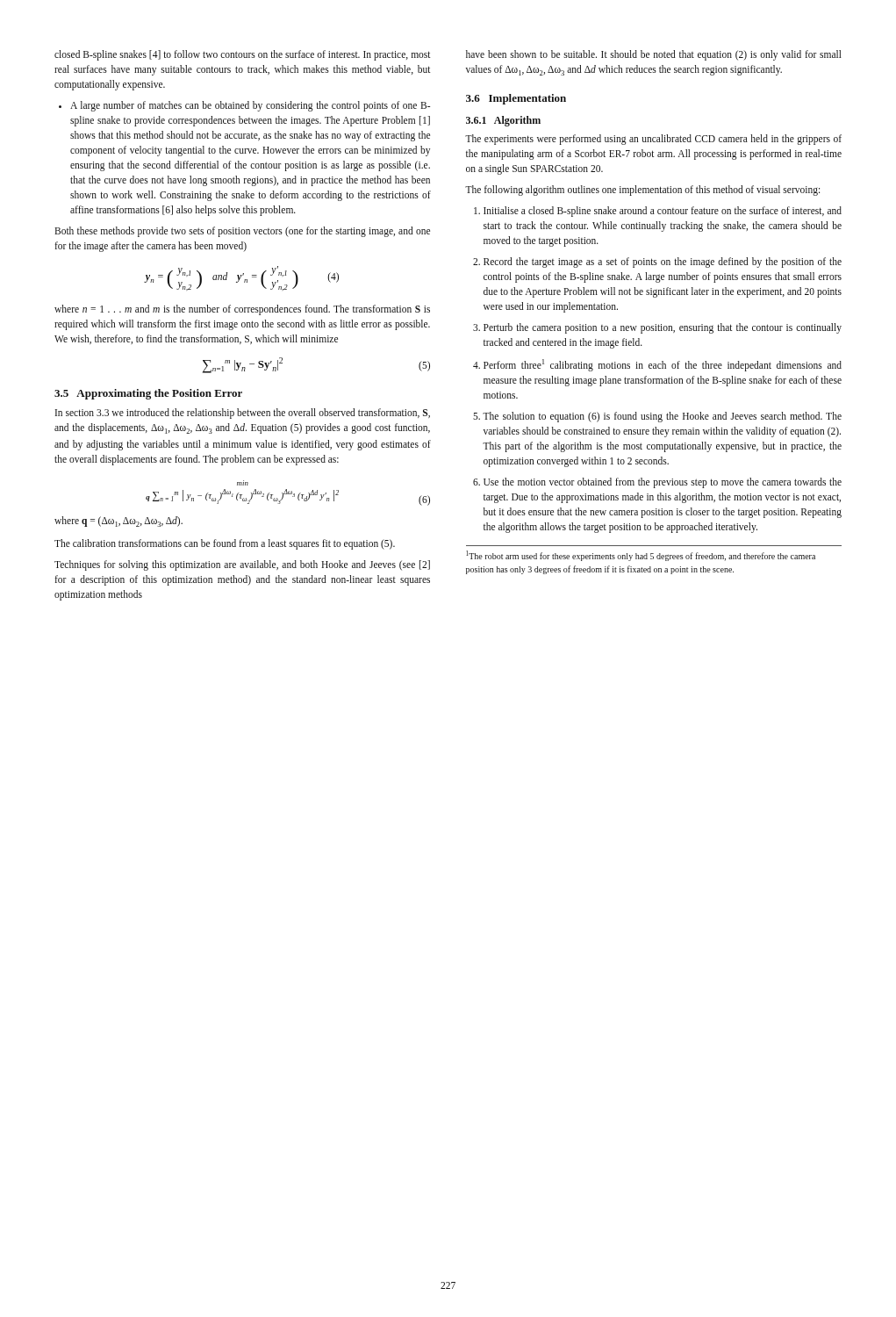Image resolution: width=896 pixels, height=1317 pixels.
Task: Point to the block beginning "In section 3.3 we introduced the relationship between"
Action: (x=242, y=437)
